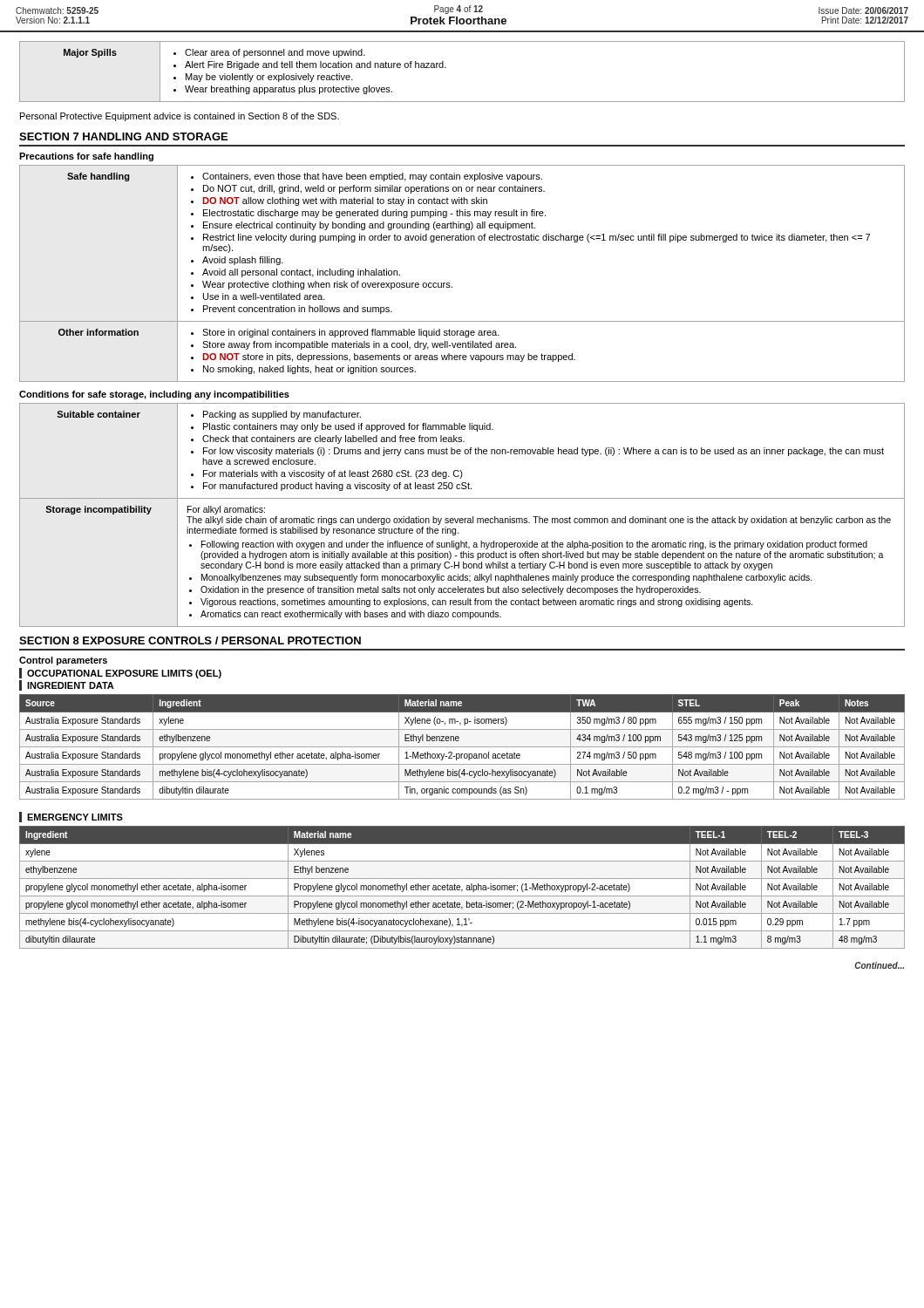Screen dimensions: 1308x924
Task: Select the table that reads "Store in original"
Action: (x=462, y=273)
